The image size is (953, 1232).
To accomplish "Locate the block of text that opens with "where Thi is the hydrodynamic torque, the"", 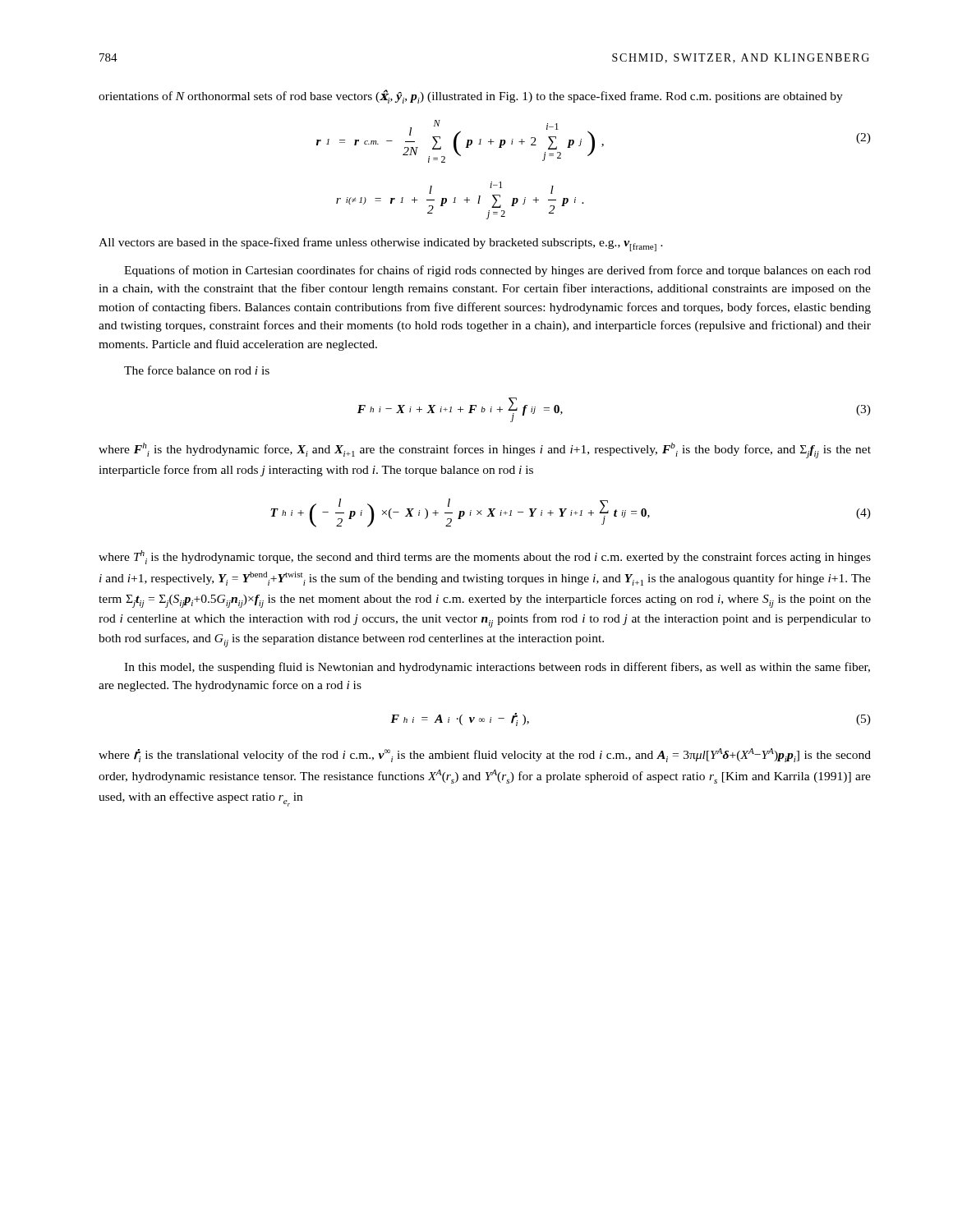I will (x=485, y=598).
